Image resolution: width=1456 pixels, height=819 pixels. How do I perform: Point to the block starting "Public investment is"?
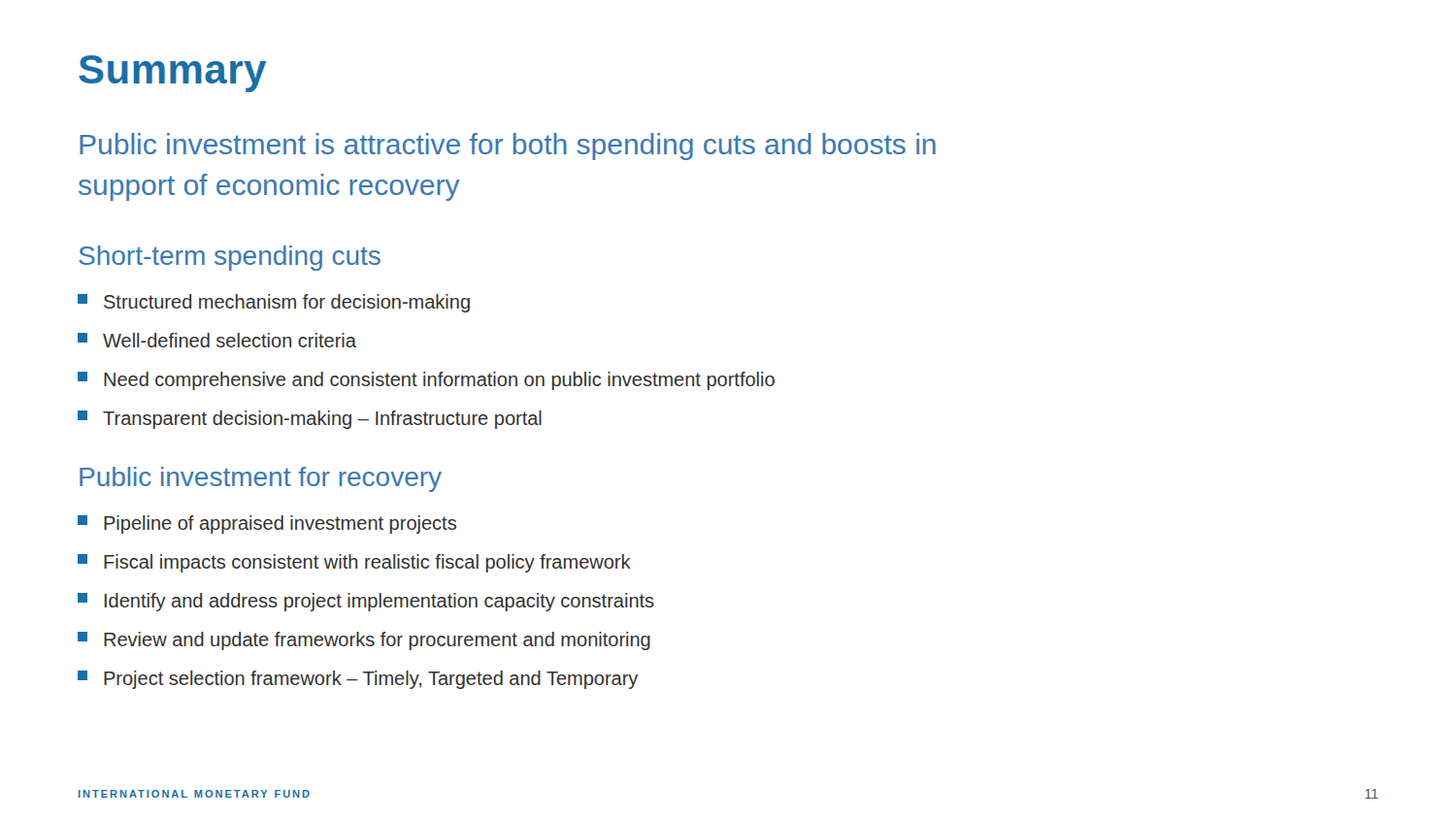click(x=514, y=165)
